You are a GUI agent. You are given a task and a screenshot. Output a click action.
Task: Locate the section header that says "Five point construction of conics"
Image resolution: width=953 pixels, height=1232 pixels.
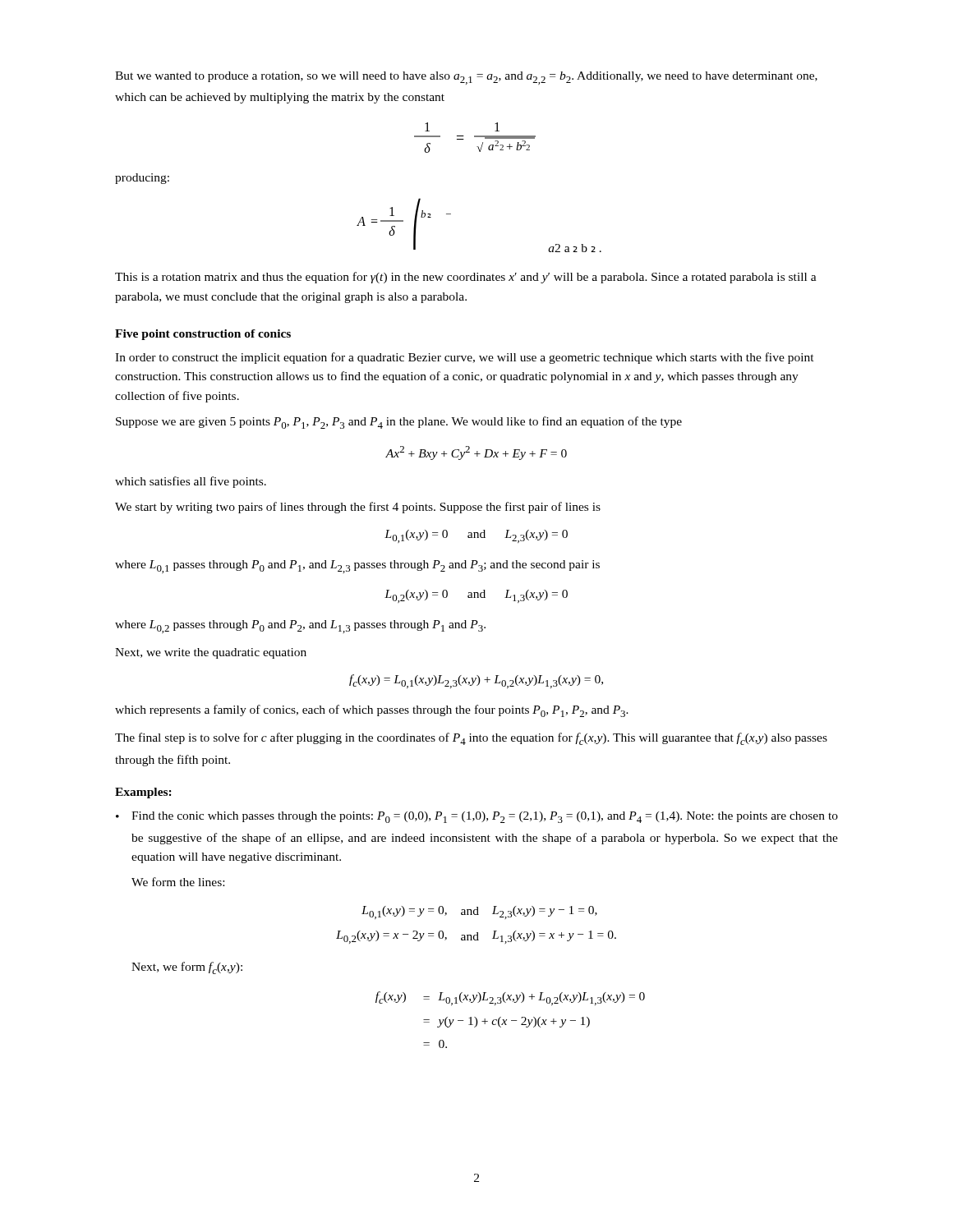coord(203,333)
